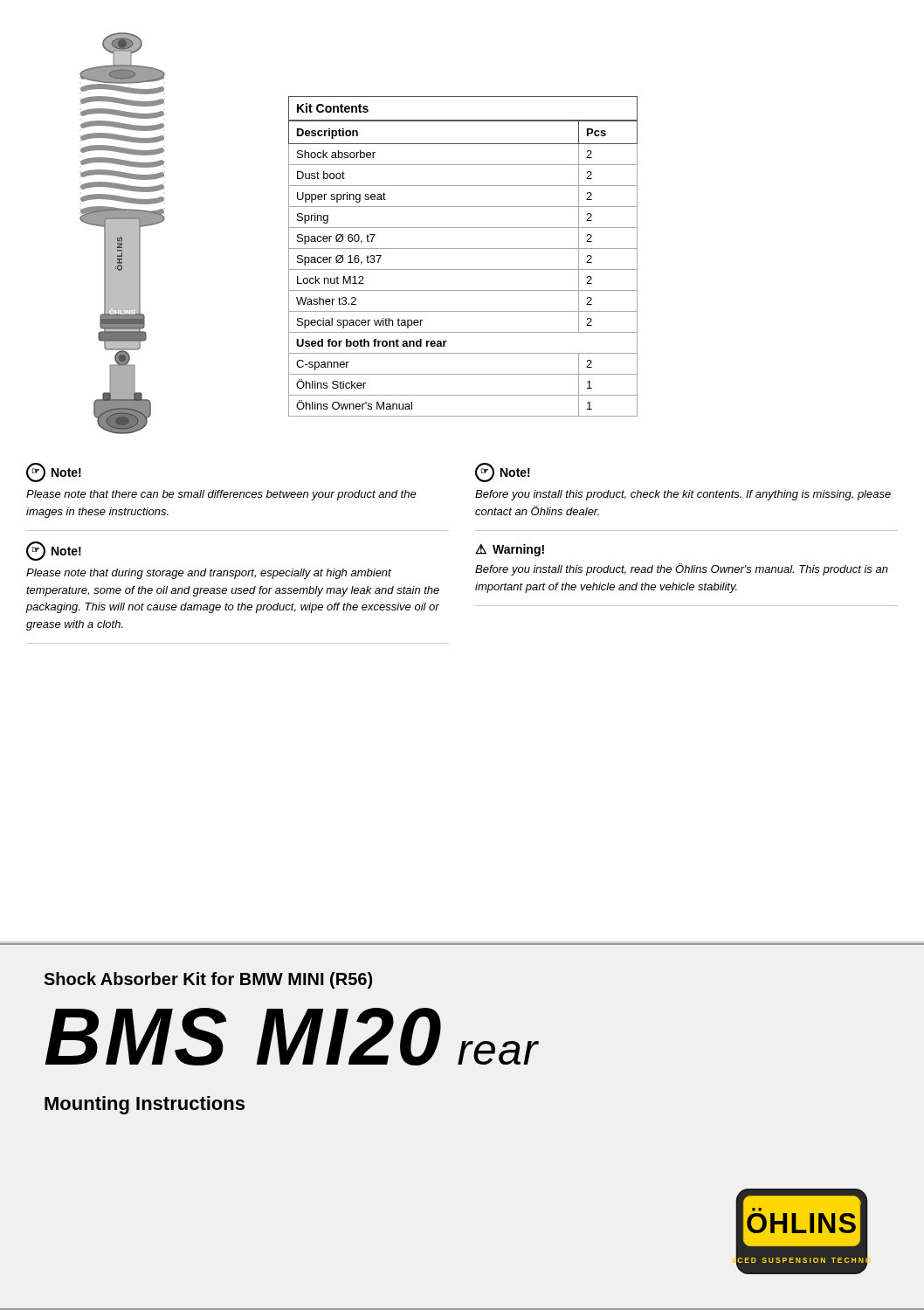
Task: Where does it say "Mounting Instructions"?
Action: coord(145,1103)
